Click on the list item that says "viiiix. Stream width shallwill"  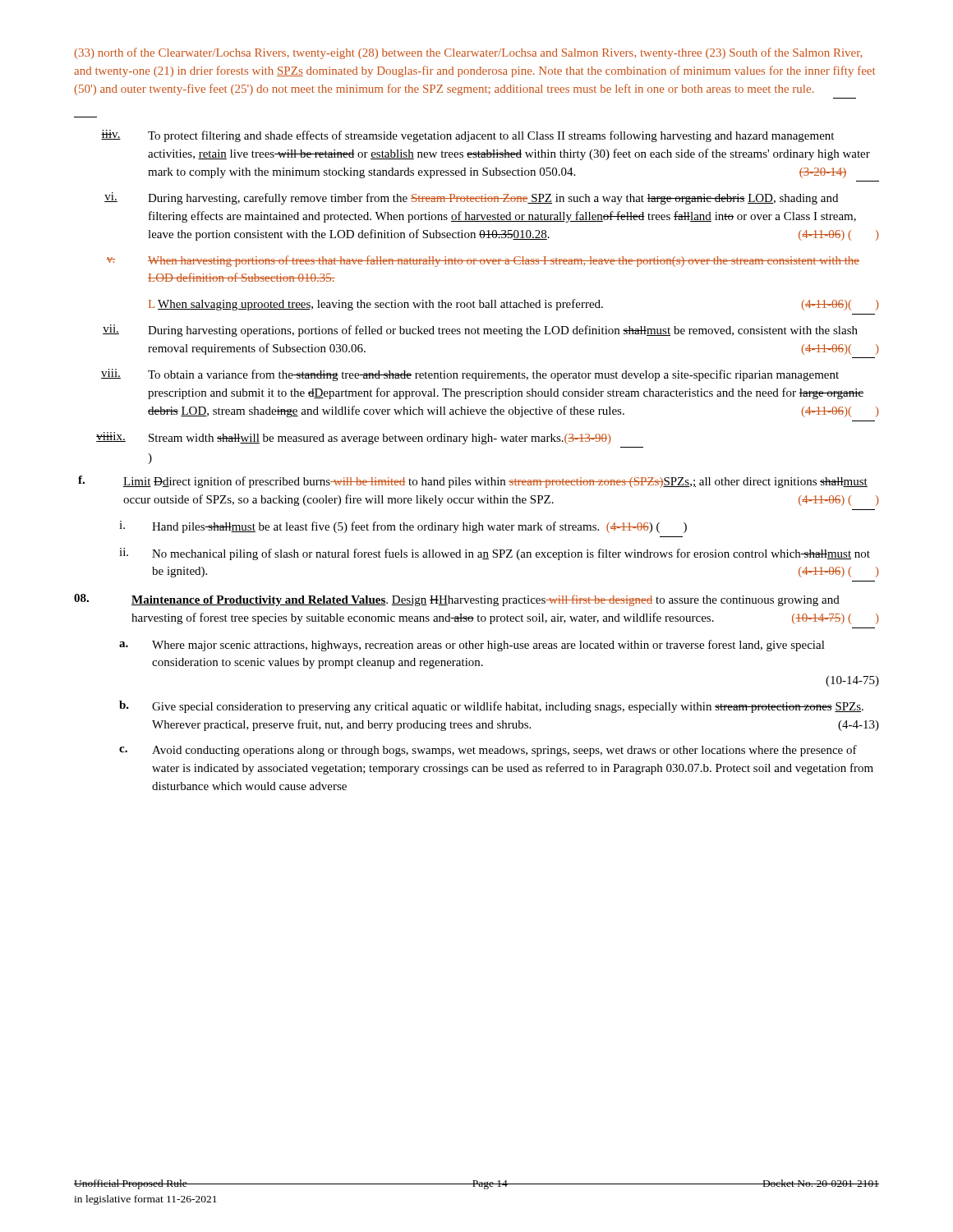476,438
